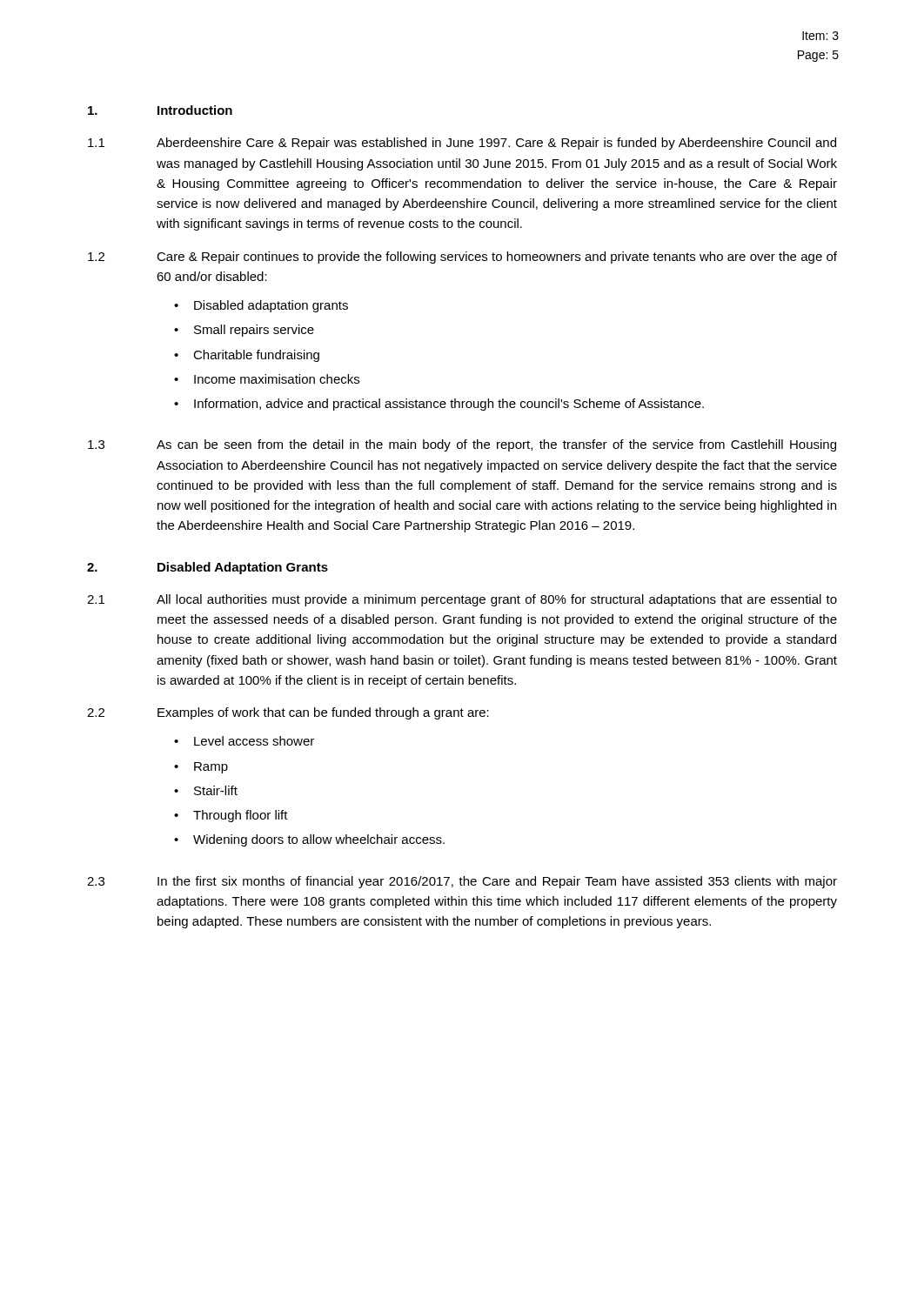Screen dimensions: 1305x924
Task: Locate the region starting "2. Disabled Adaptation Grants"
Action: (208, 566)
